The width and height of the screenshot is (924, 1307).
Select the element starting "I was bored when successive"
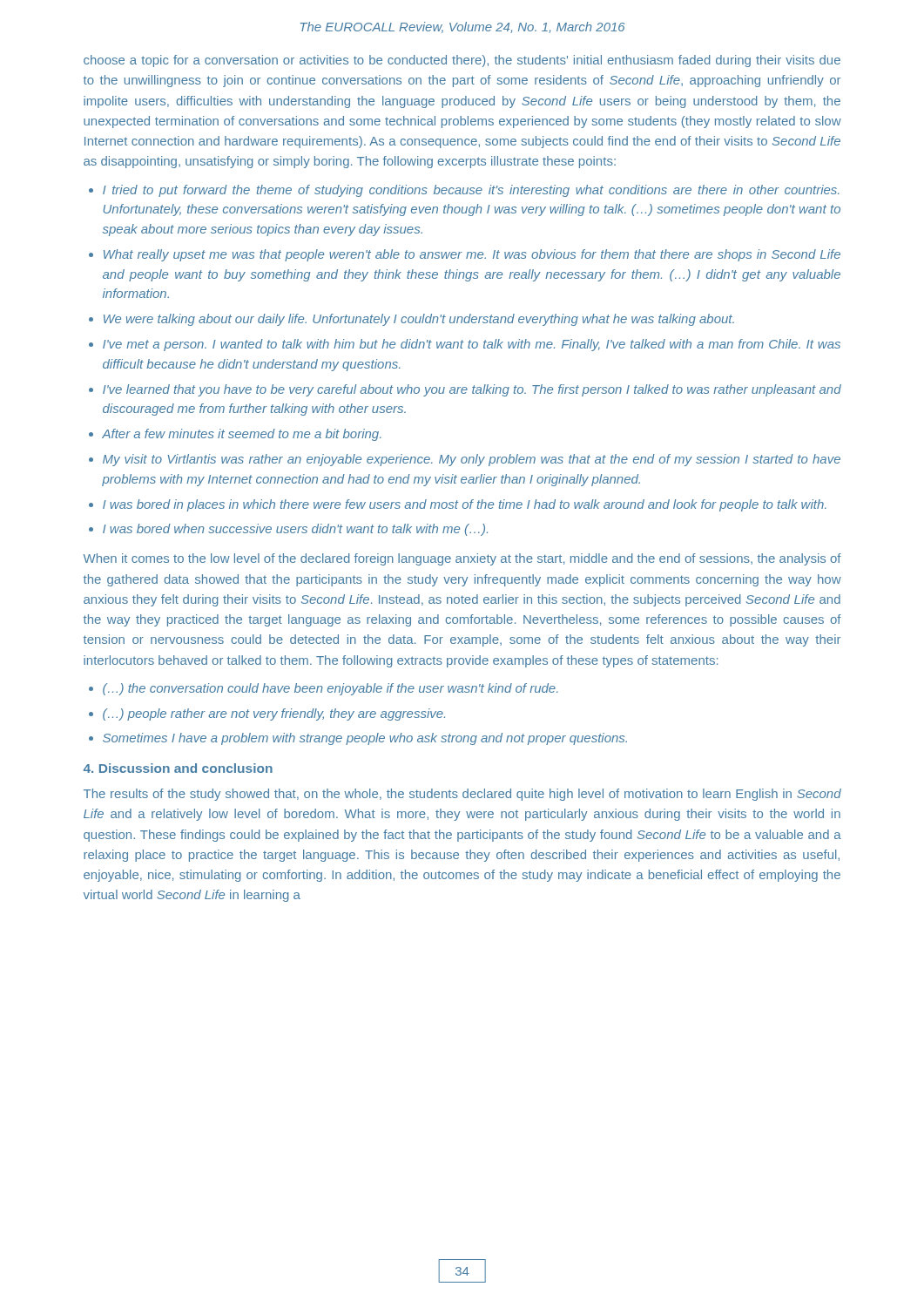click(x=296, y=529)
